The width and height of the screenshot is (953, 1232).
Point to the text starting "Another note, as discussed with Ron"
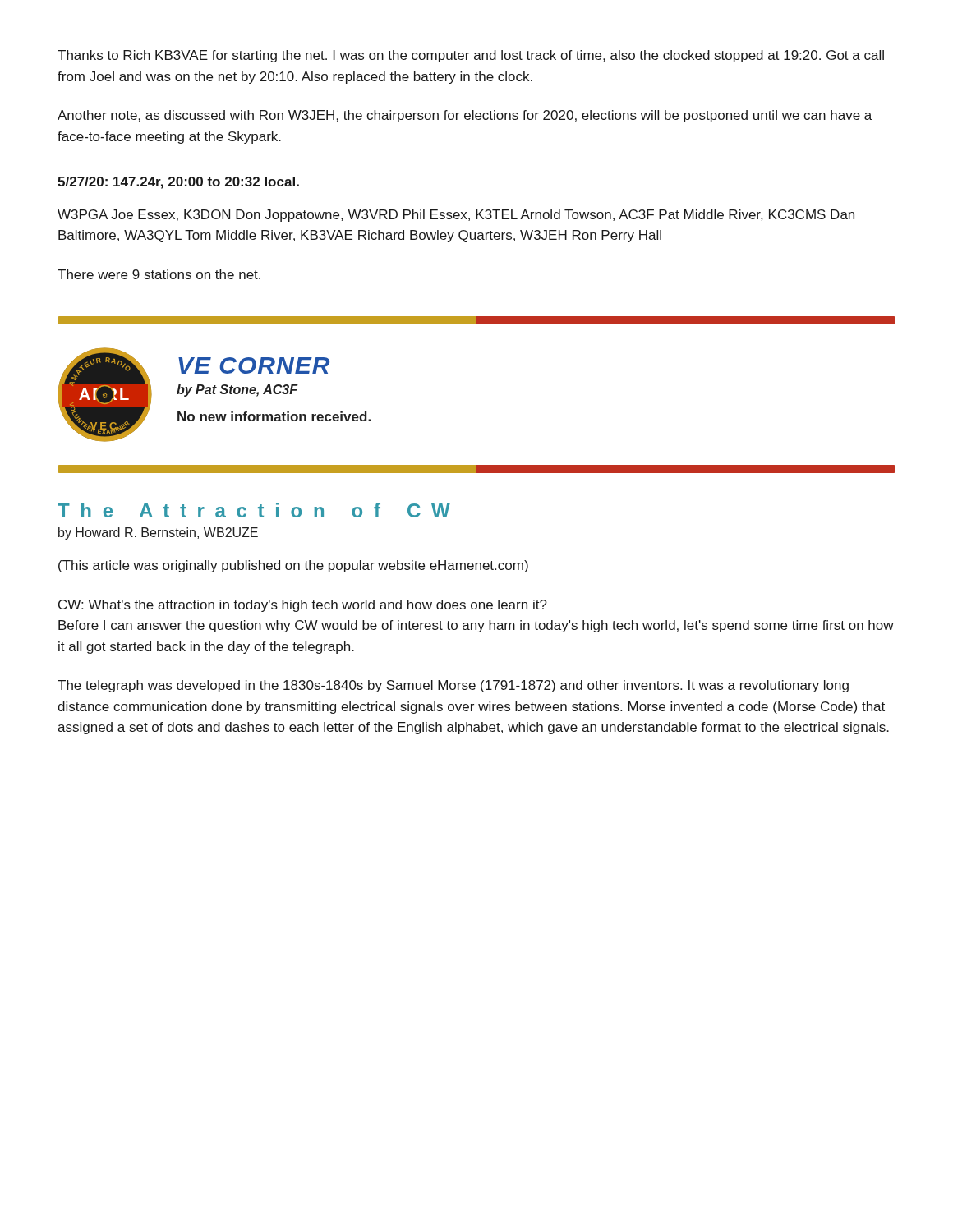point(465,126)
